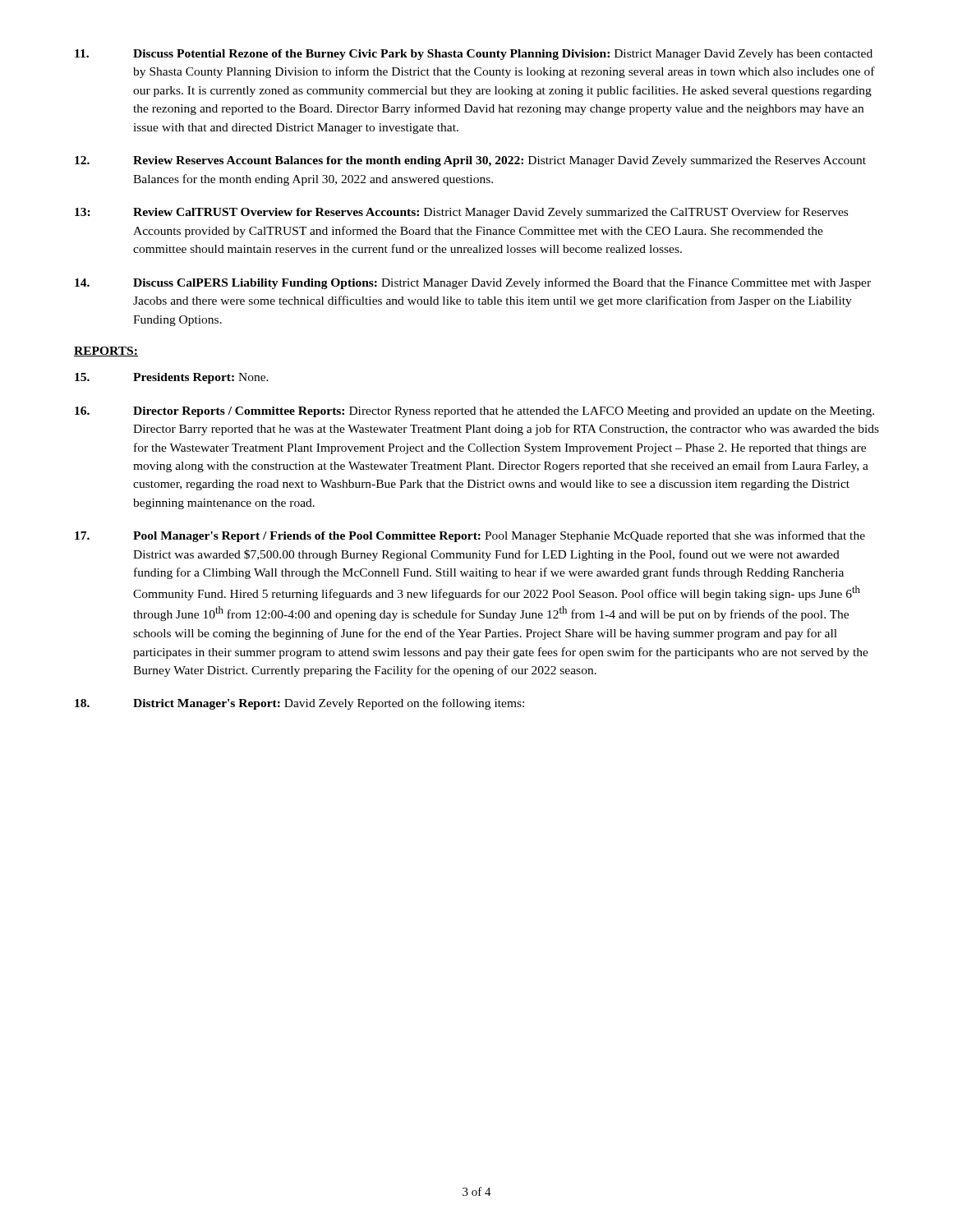The width and height of the screenshot is (953, 1232).
Task: Navigate to the block starting "15. Presidents Report: None."
Action: (172, 378)
